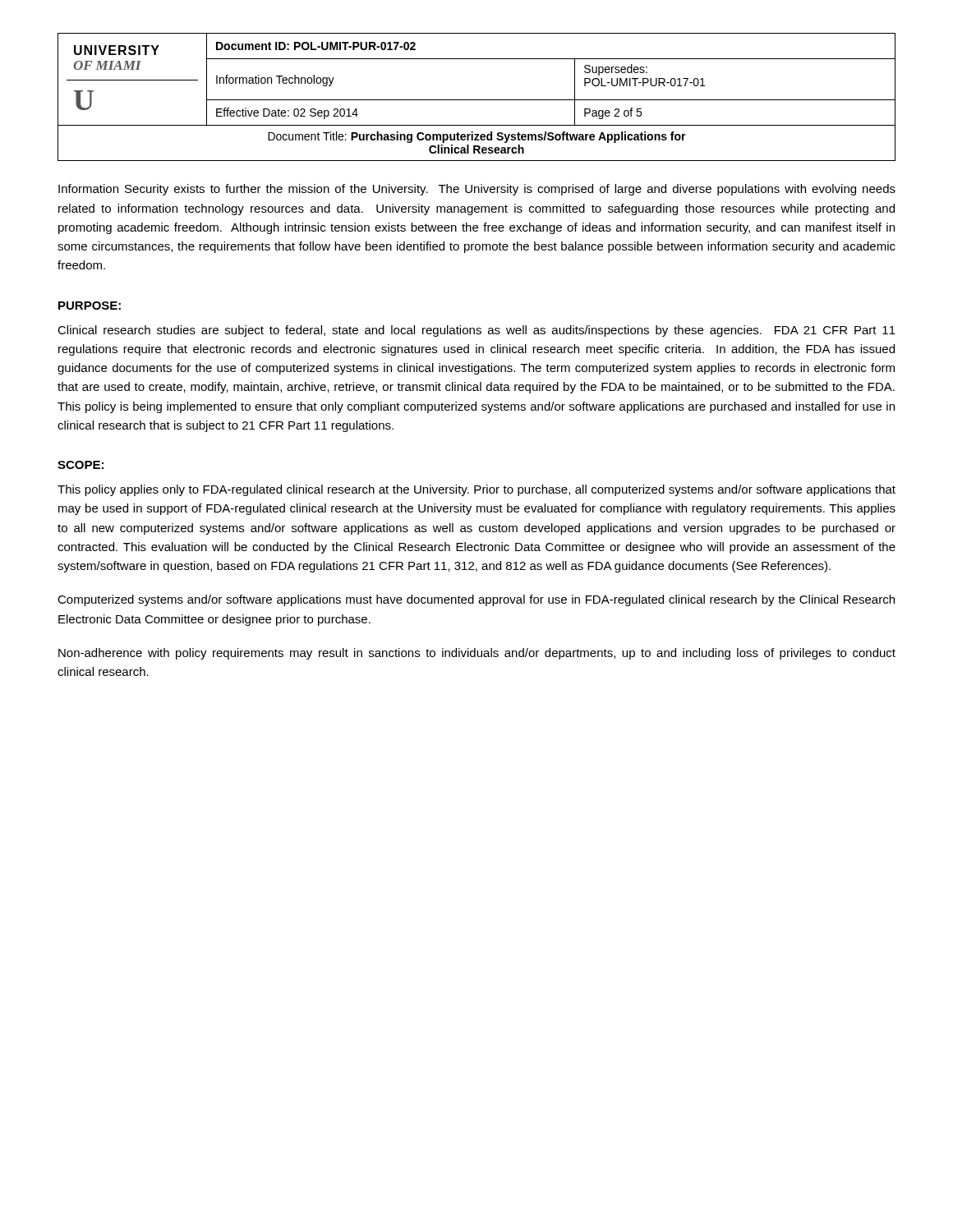Locate the passage starting "This policy applies only to"

[476, 527]
